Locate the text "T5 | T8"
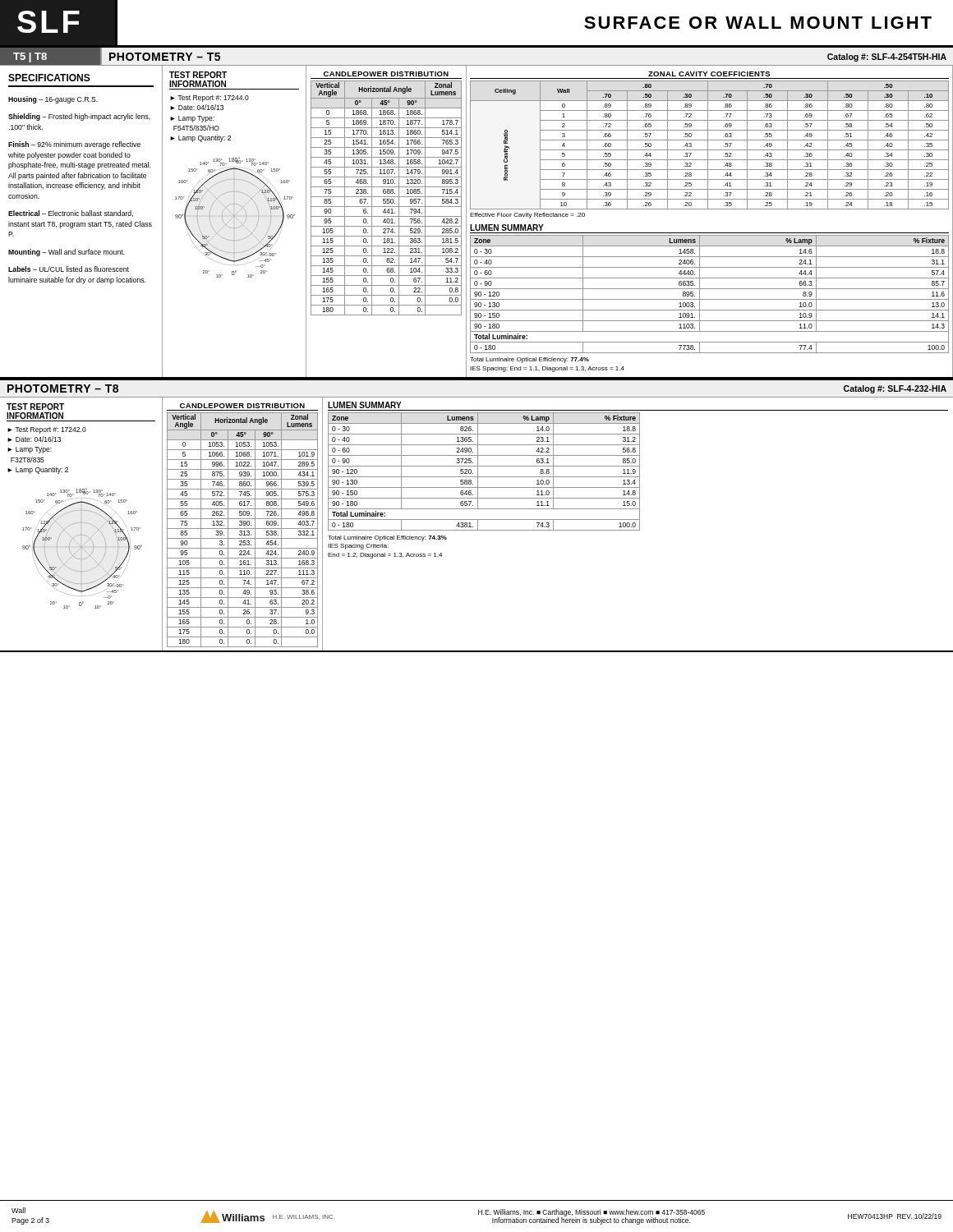953x1232 pixels. (x=30, y=56)
